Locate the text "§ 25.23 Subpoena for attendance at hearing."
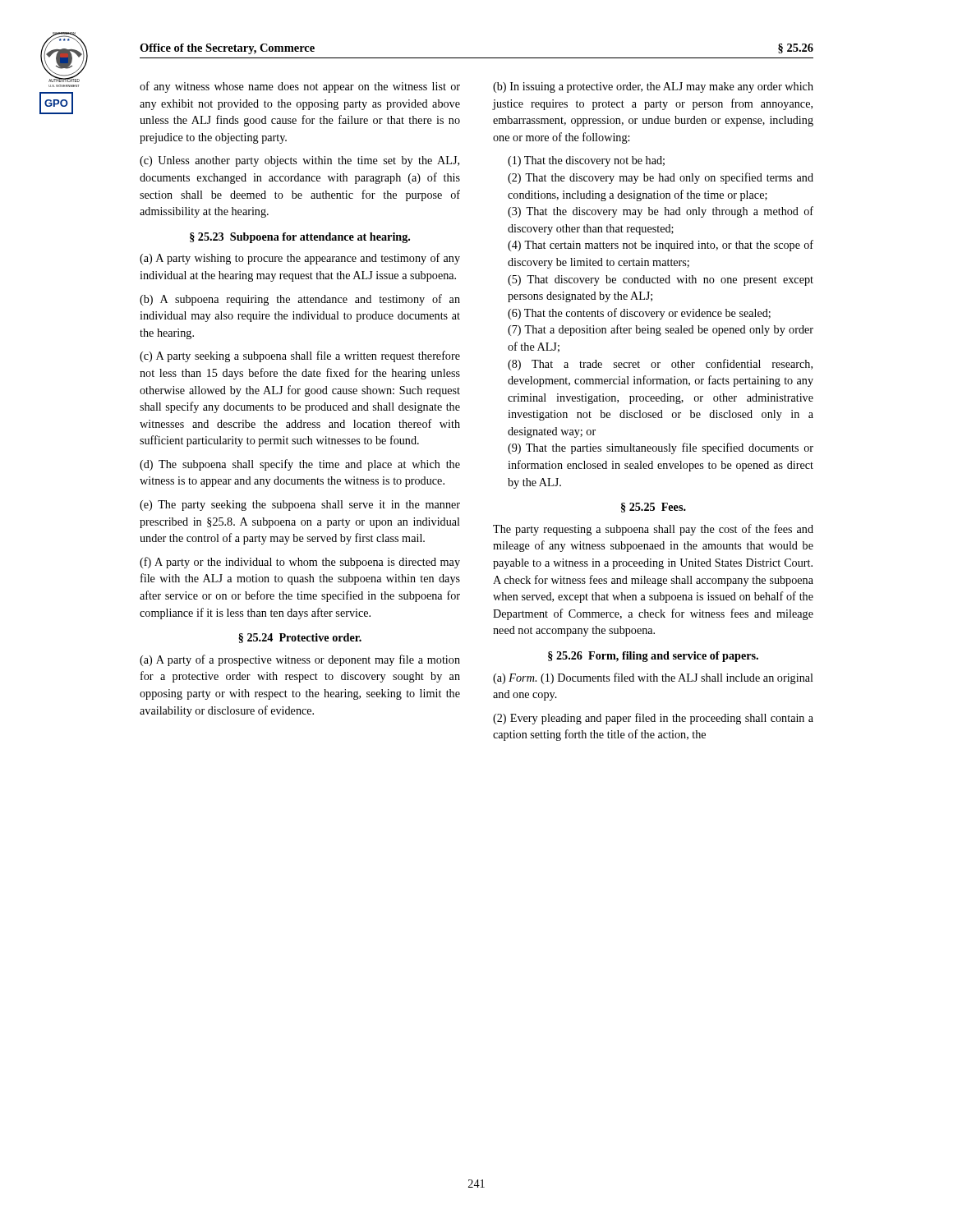953x1232 pixels. (x=300, y=236)
